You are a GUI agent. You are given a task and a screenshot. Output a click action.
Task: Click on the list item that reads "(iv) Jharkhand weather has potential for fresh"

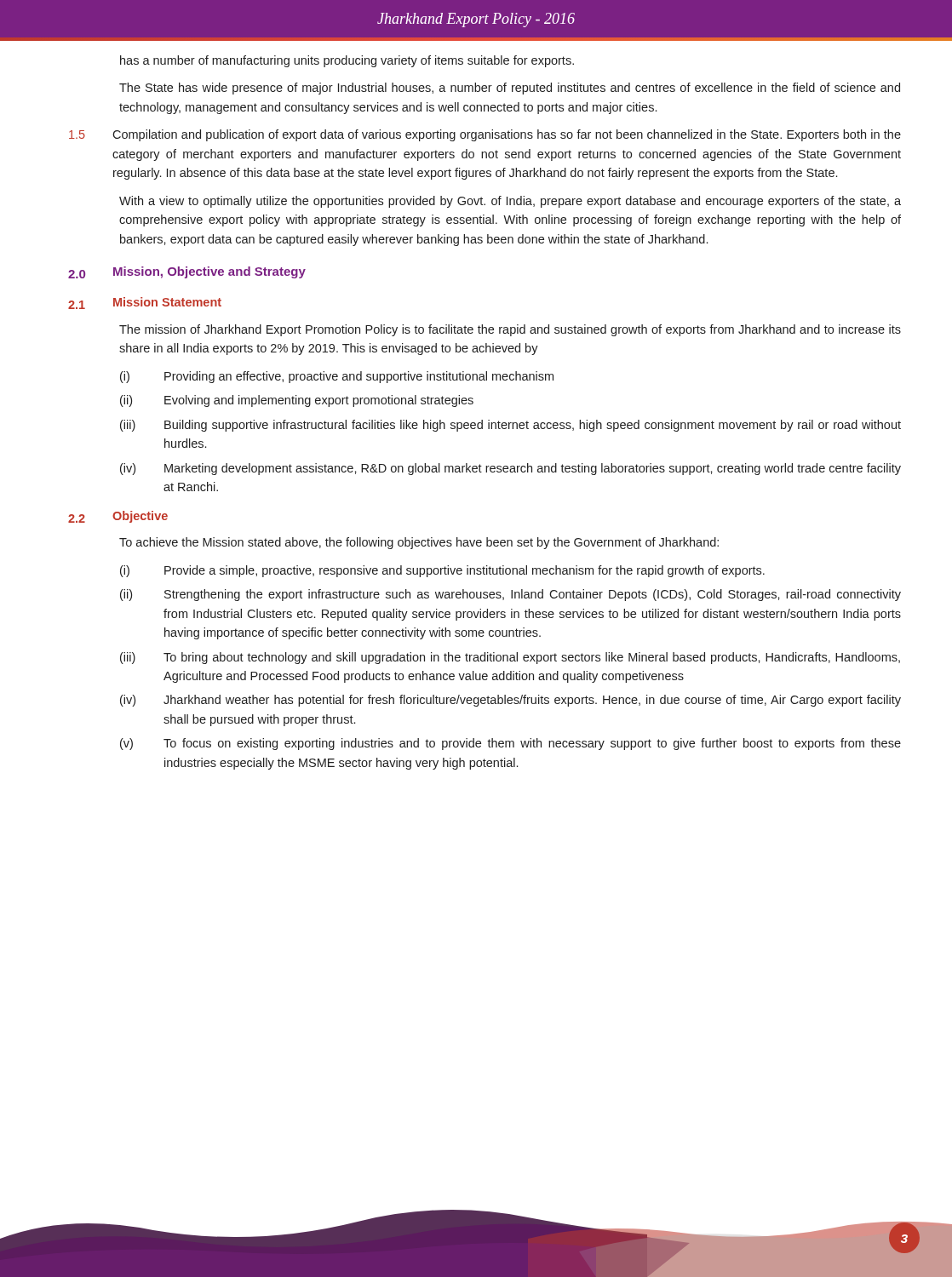tap(510, 710)
